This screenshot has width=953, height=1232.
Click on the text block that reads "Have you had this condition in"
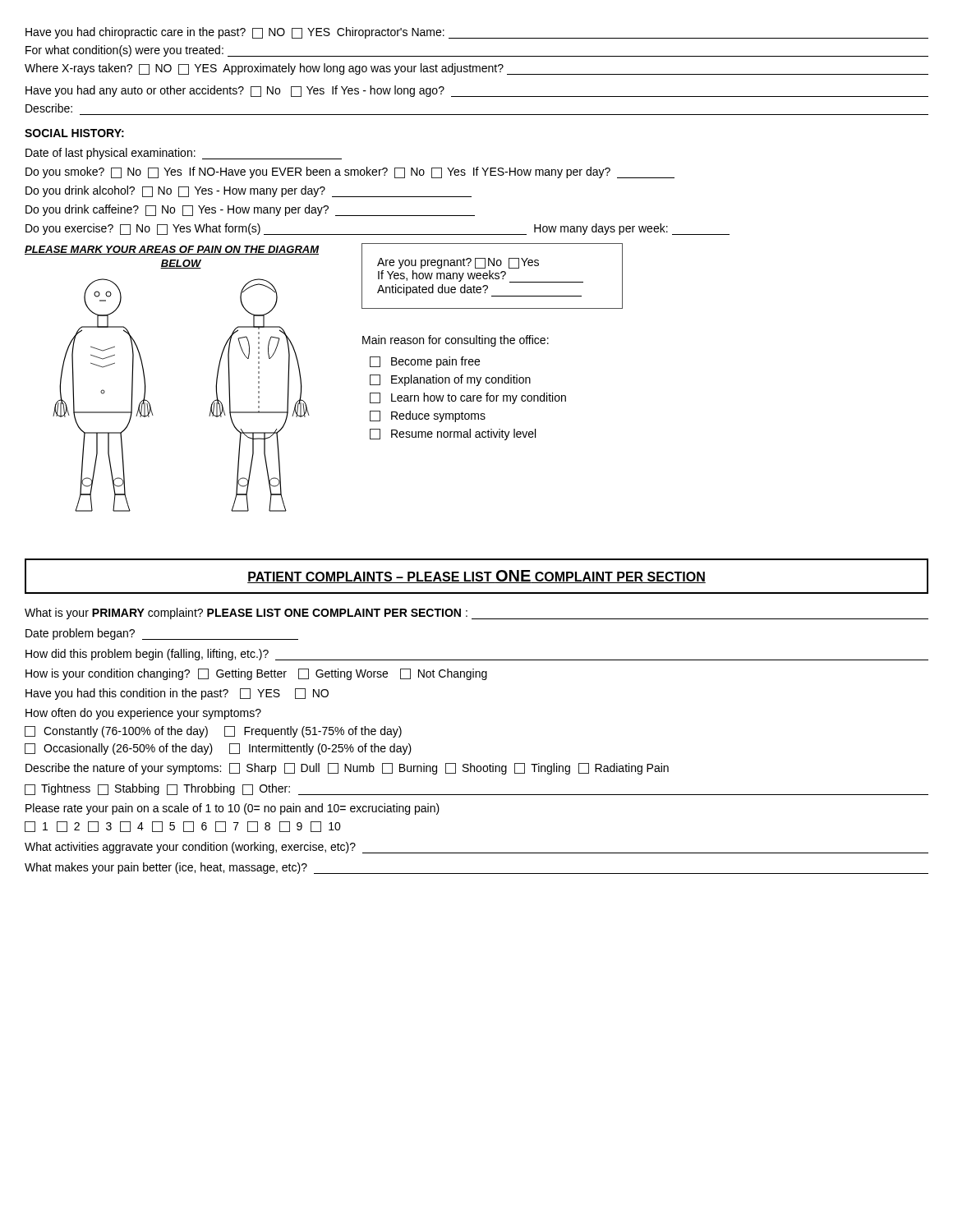pos(177,693)
